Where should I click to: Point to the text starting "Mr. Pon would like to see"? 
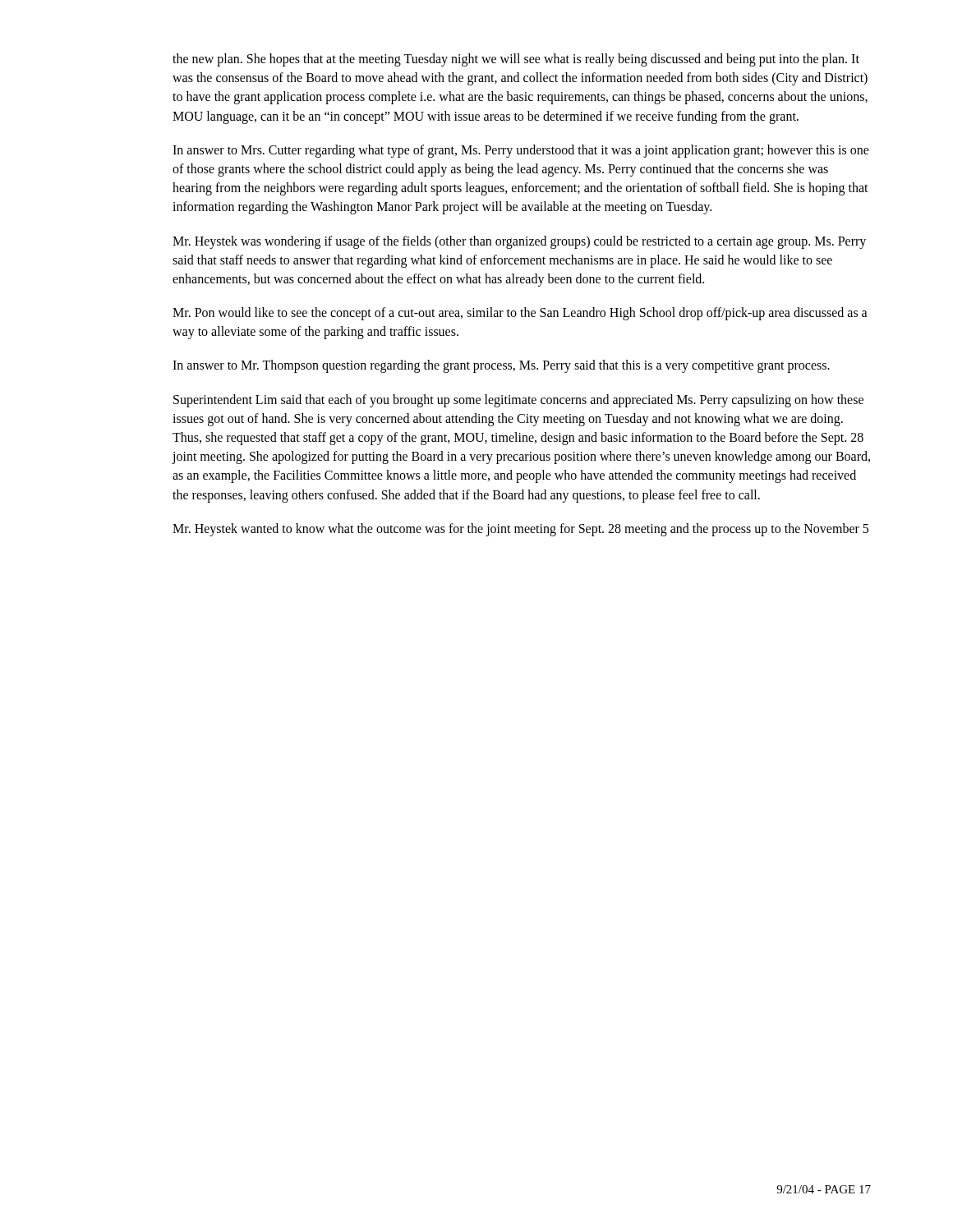520,322
